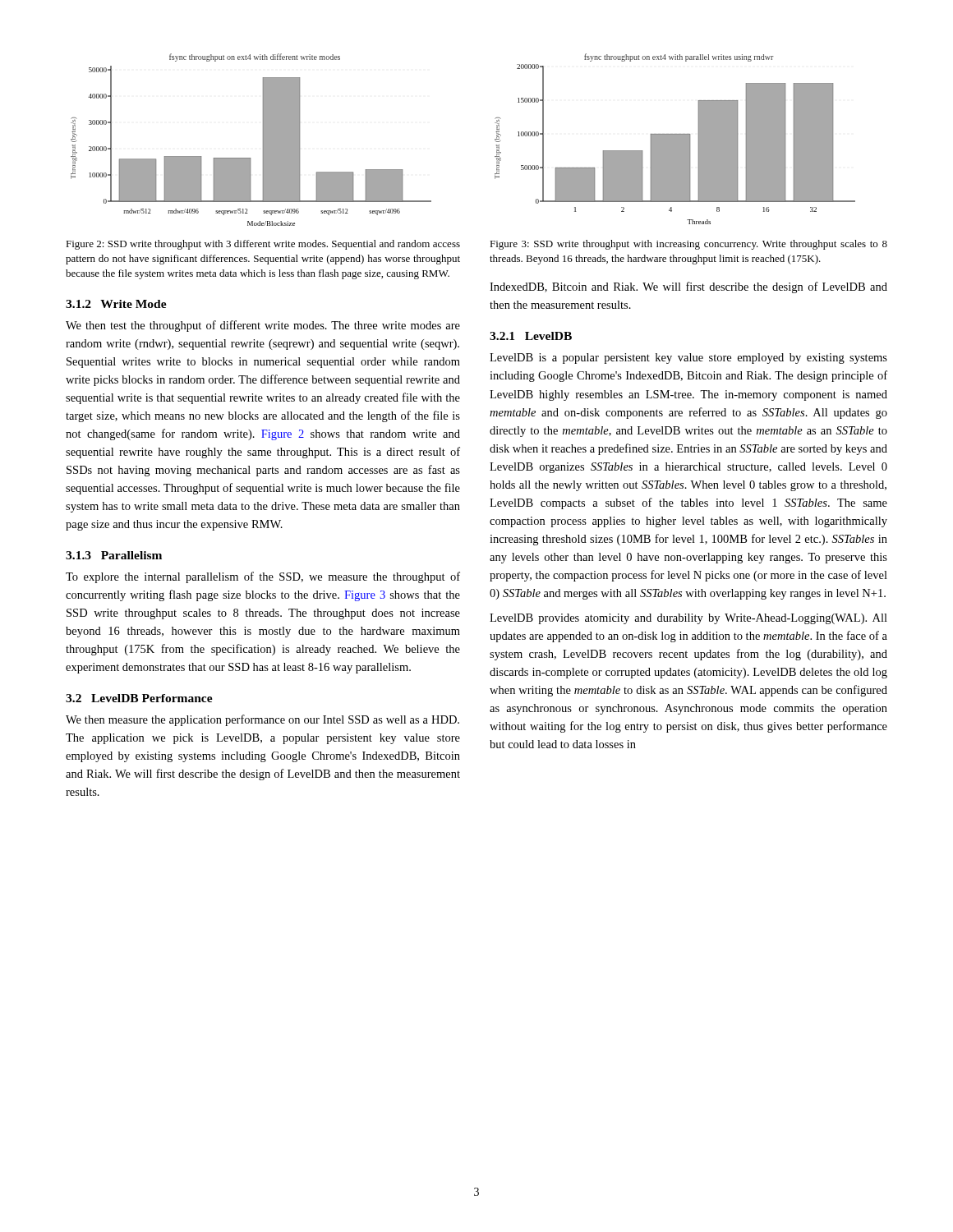This screenshot has height=1232, width=953.
Task: Point to the passage starting "3.2 LevelDB Performance"
Action: (139, 698)
